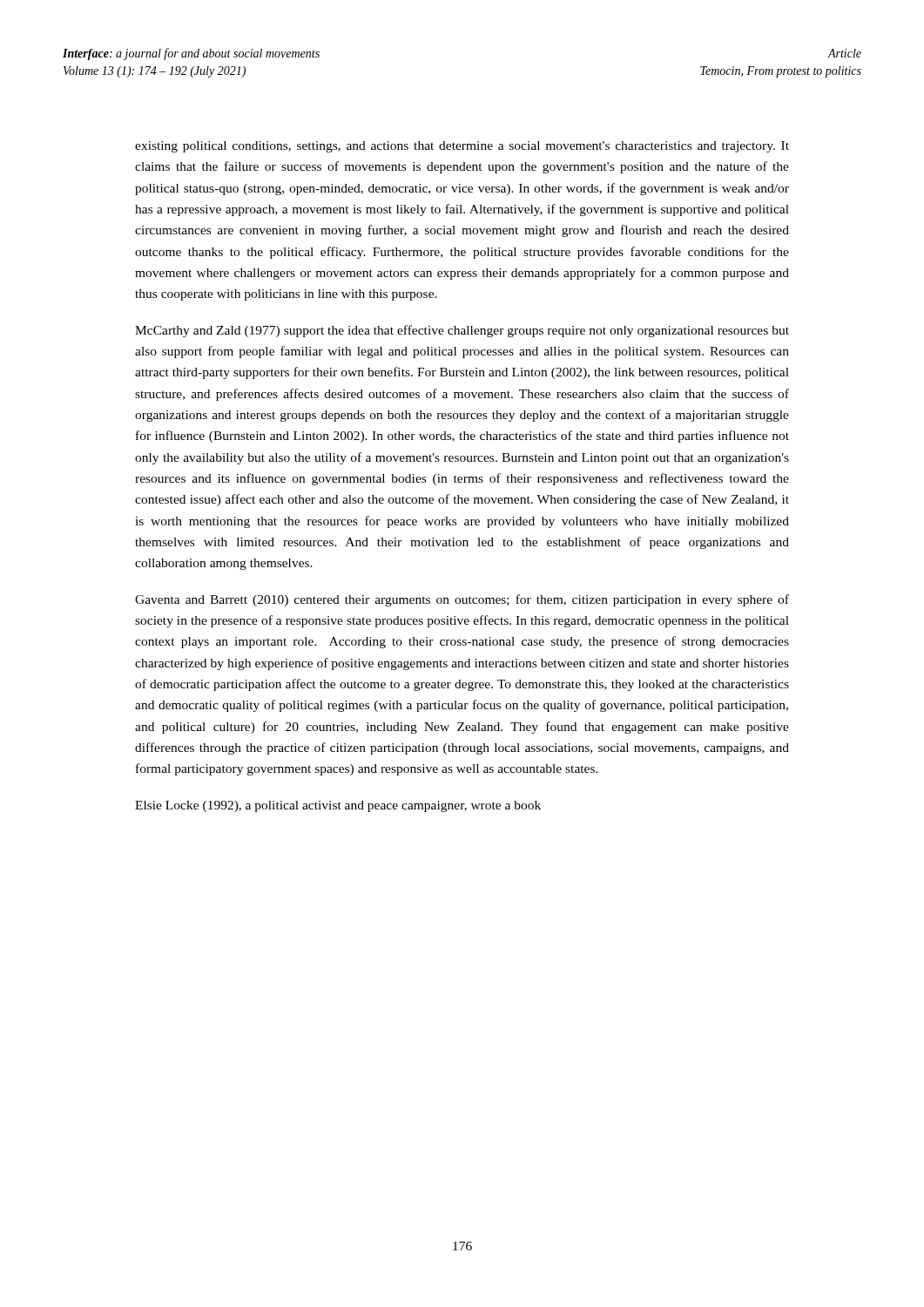Screen dimensions: 1307x924
Task: Click on the element starting "Gaventa and Barrett (2010) centered their arguments"
Action: pyautogui.click(x=462, y=684)
